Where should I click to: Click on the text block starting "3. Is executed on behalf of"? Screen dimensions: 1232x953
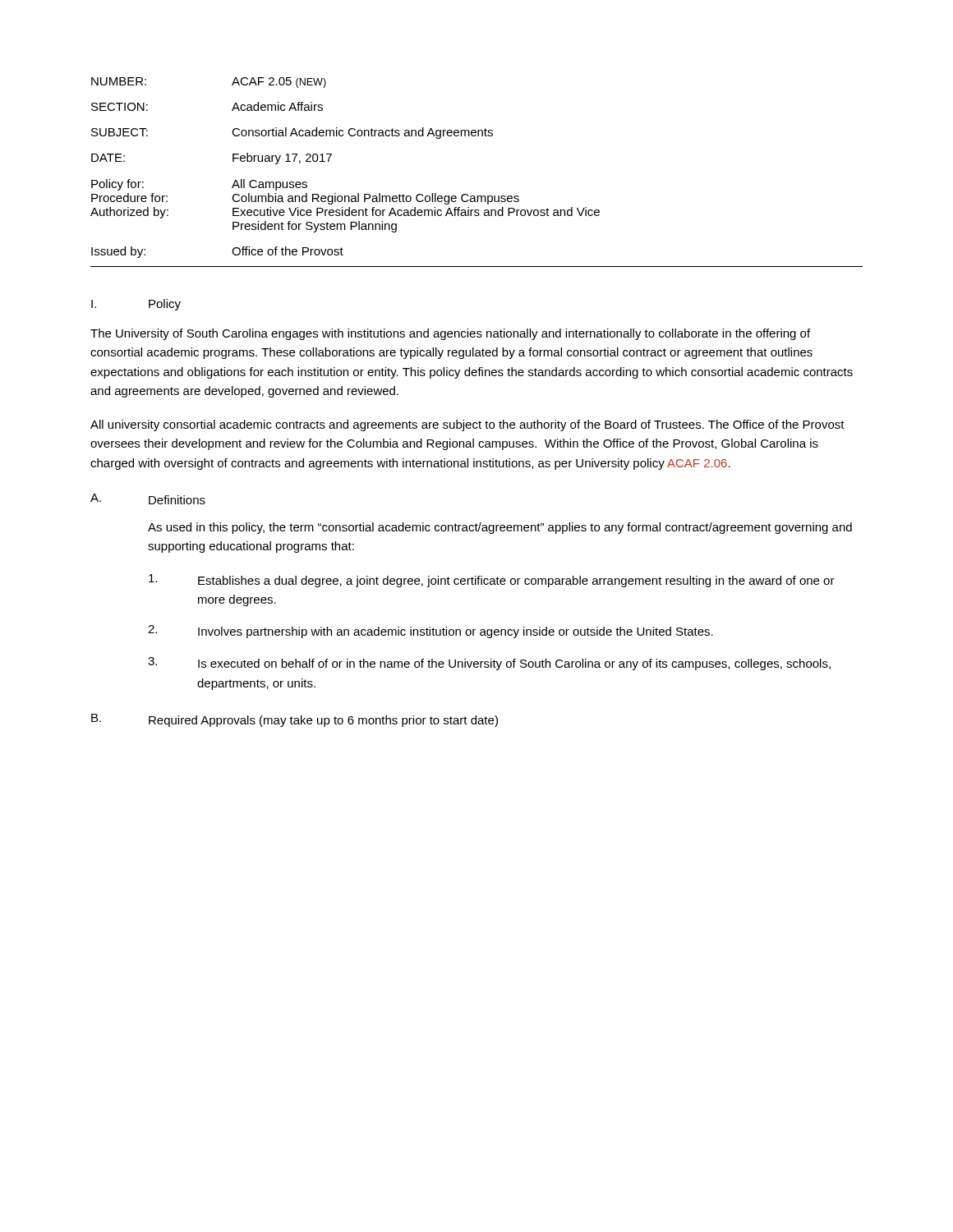pos(505,673)
